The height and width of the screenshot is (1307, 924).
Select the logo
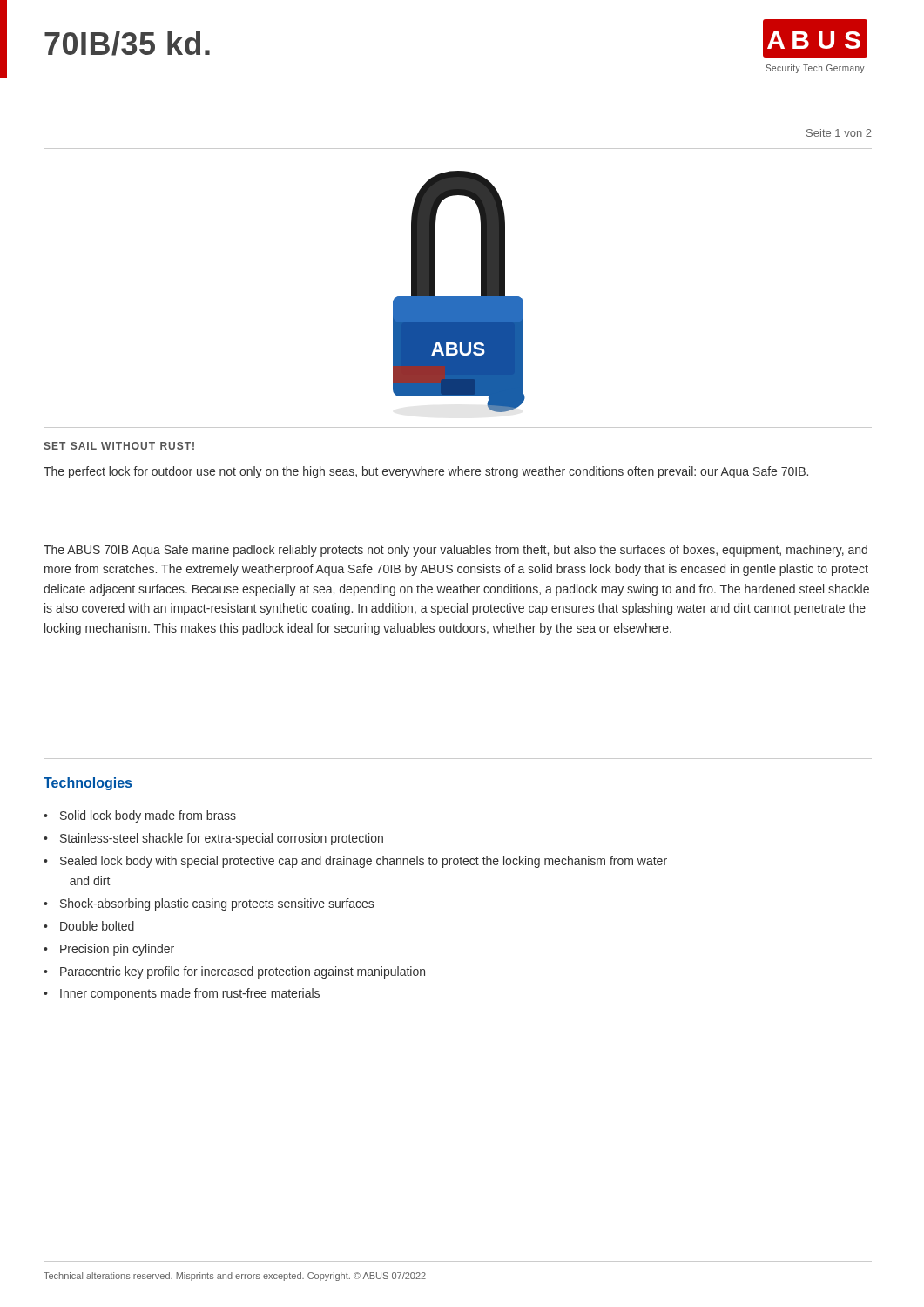point(815,50)
